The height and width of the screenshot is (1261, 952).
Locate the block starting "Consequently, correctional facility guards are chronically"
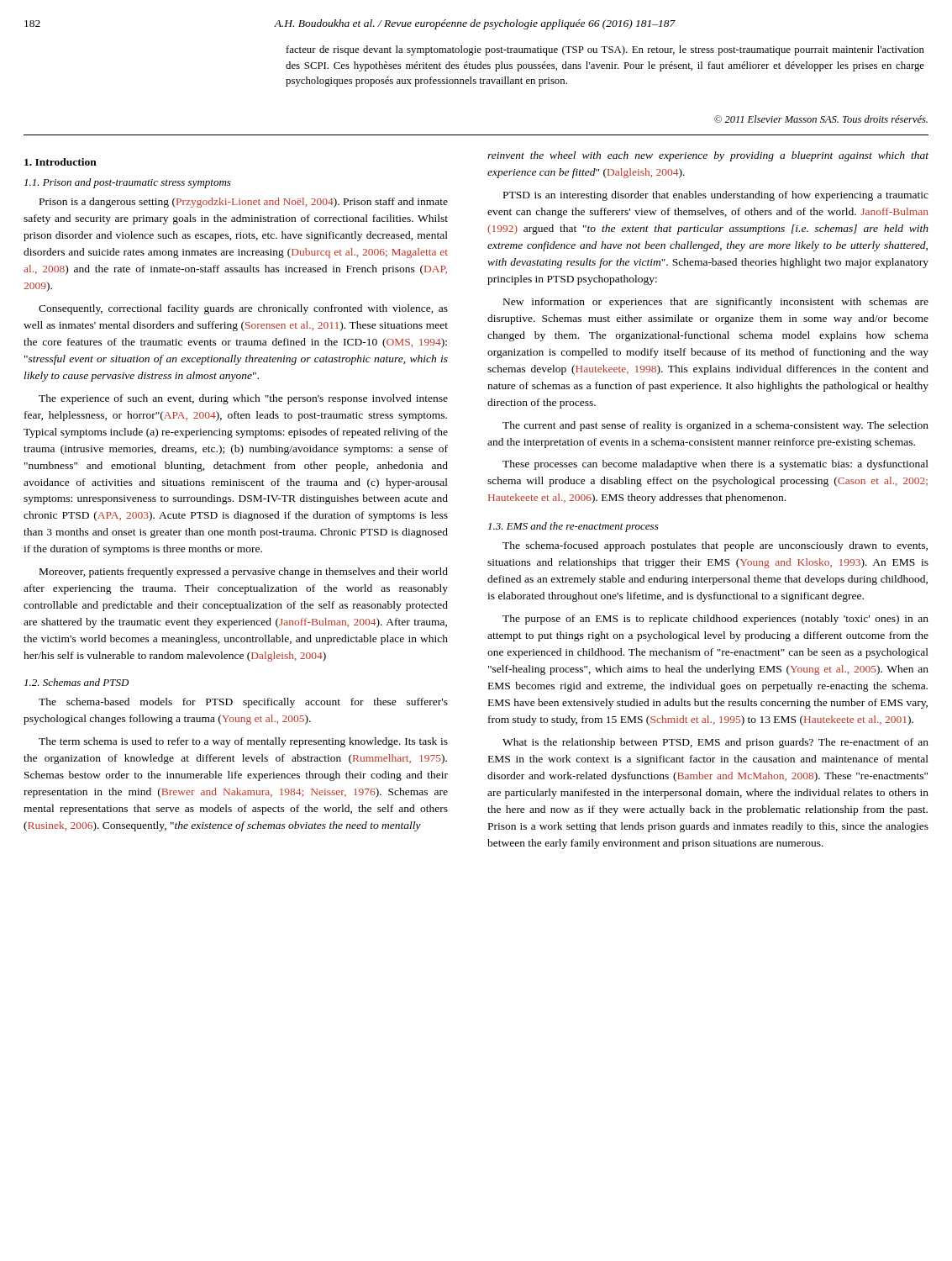pyautogui.click(x=236, y=342)
